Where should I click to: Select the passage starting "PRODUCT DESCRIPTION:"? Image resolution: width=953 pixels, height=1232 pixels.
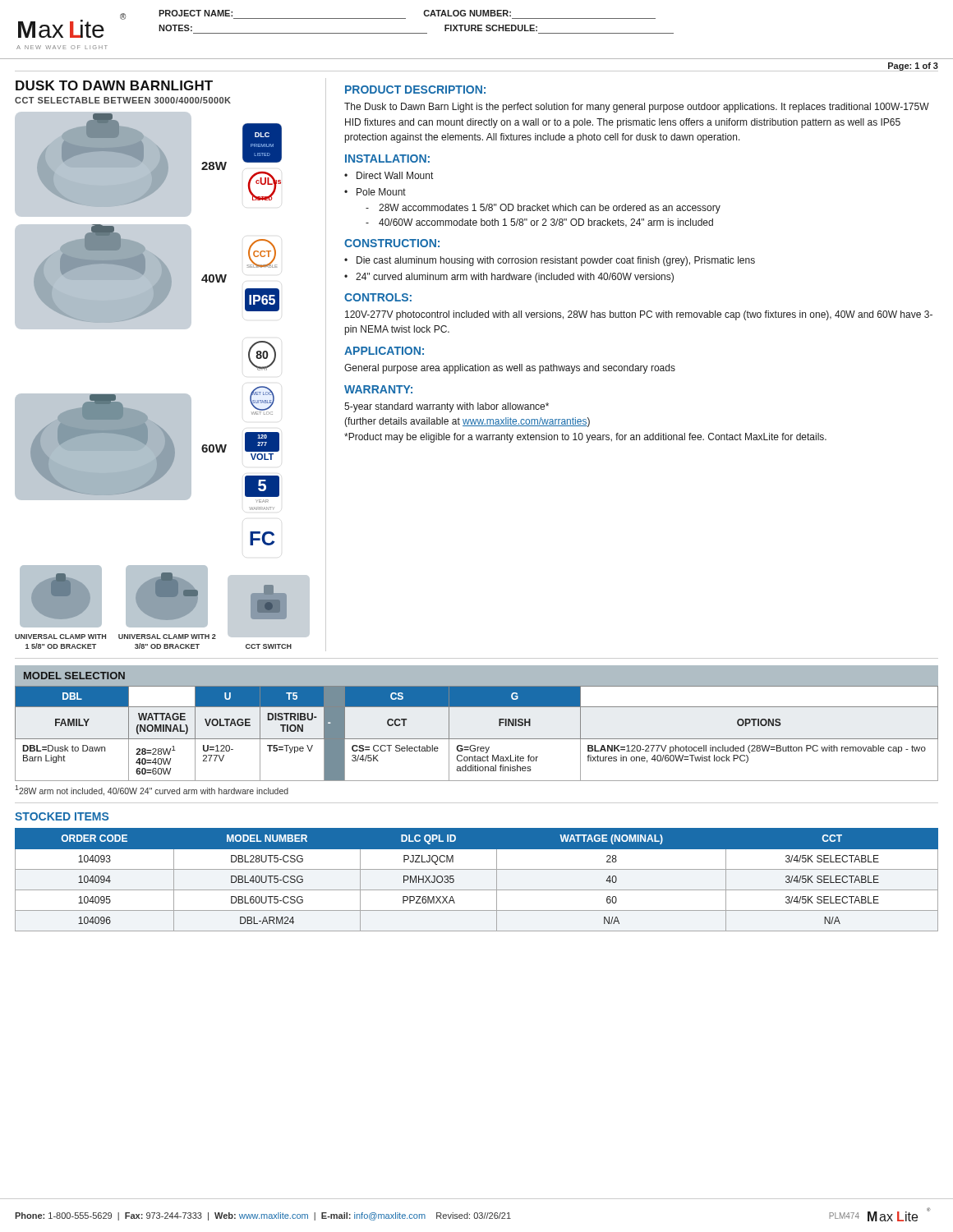[x=415, y=90]
